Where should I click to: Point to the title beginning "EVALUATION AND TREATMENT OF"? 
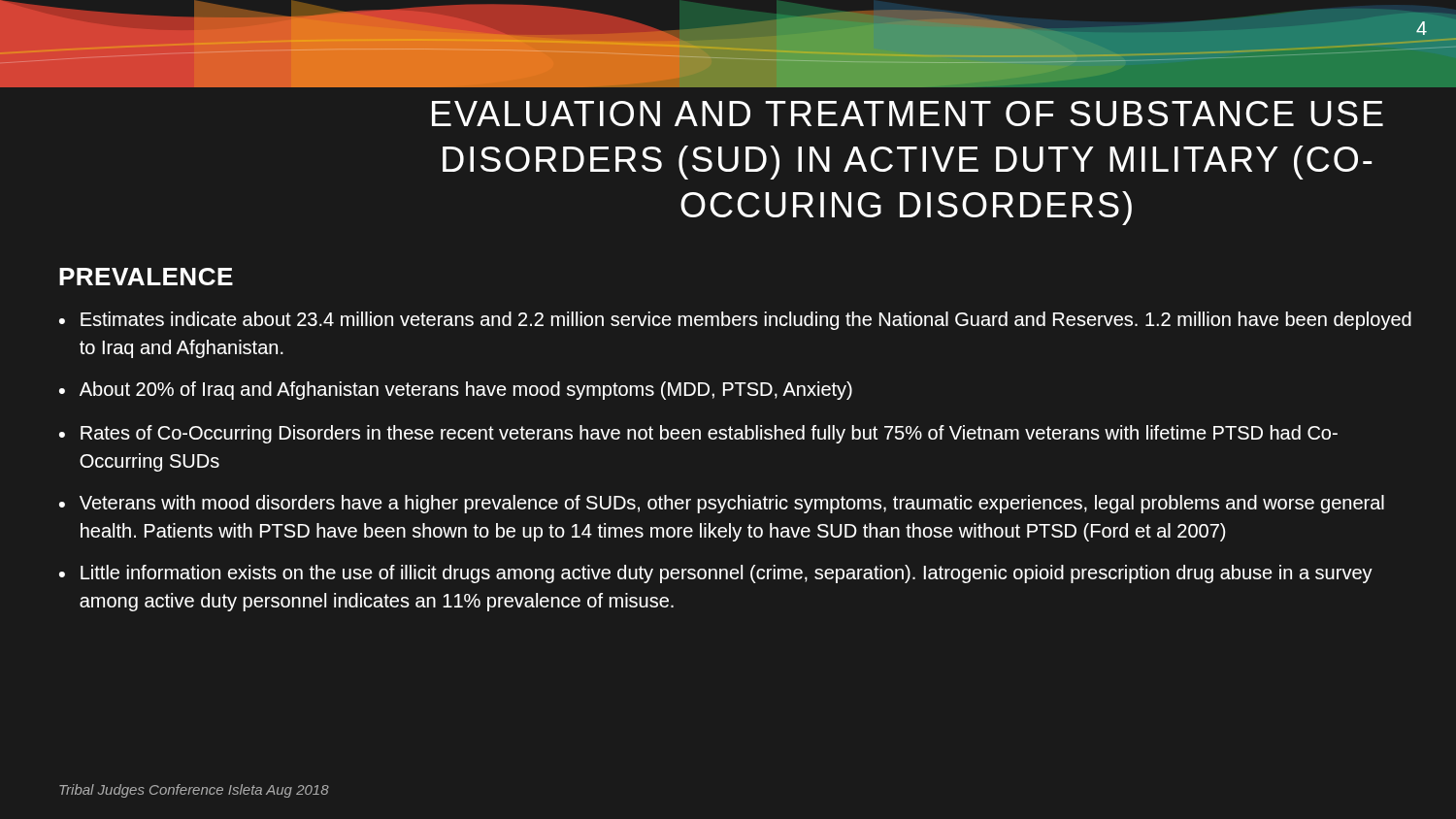click(x=908, y=159)
